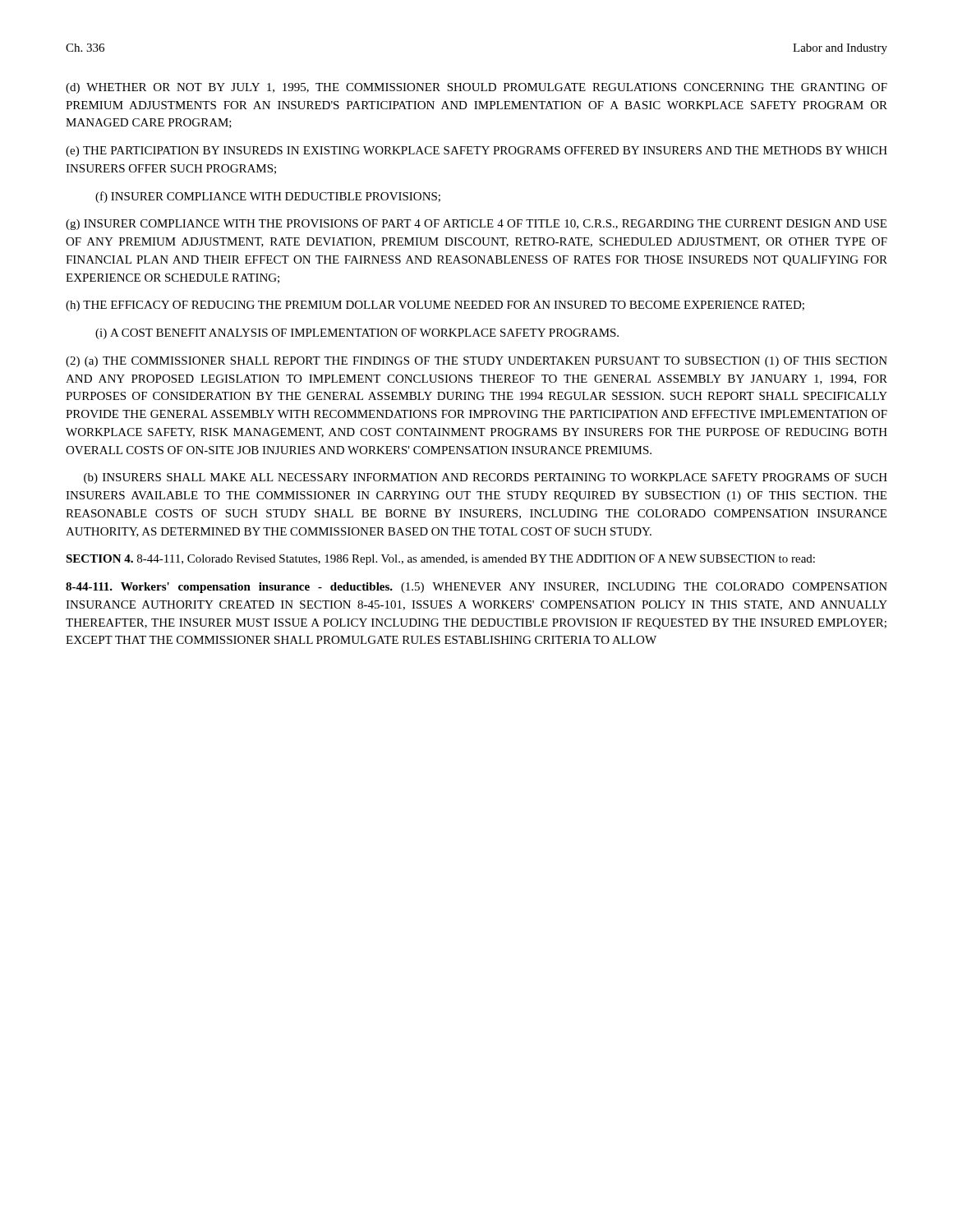Screen dimensions: 1232x953
Task: Locate the text block that reads "(2) (a) THE COMMISSIONER"
Action: [x=476, y=405]
